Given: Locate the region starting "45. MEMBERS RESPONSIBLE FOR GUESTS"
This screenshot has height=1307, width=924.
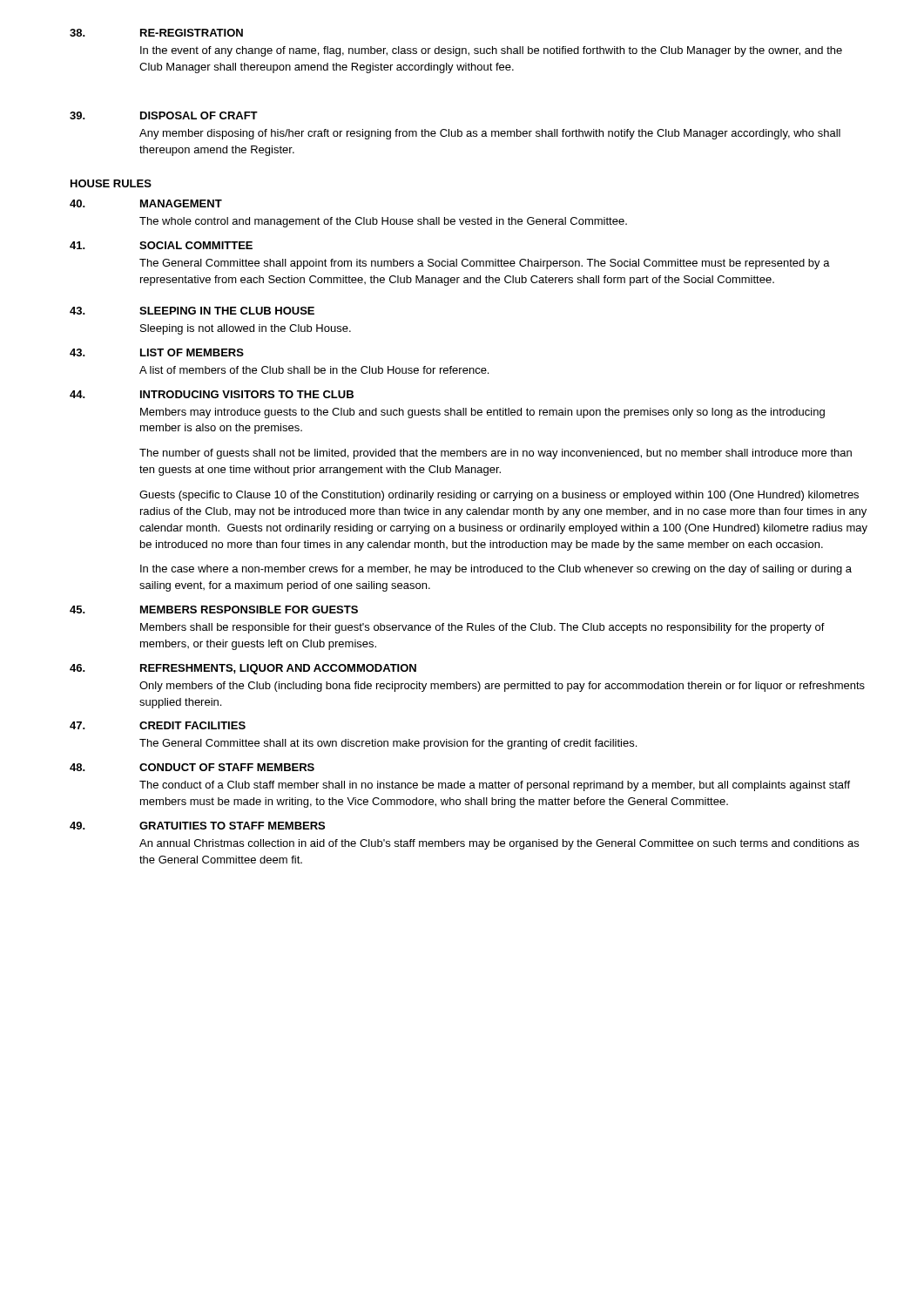Looking at the screenshot, I should (214, 610).
